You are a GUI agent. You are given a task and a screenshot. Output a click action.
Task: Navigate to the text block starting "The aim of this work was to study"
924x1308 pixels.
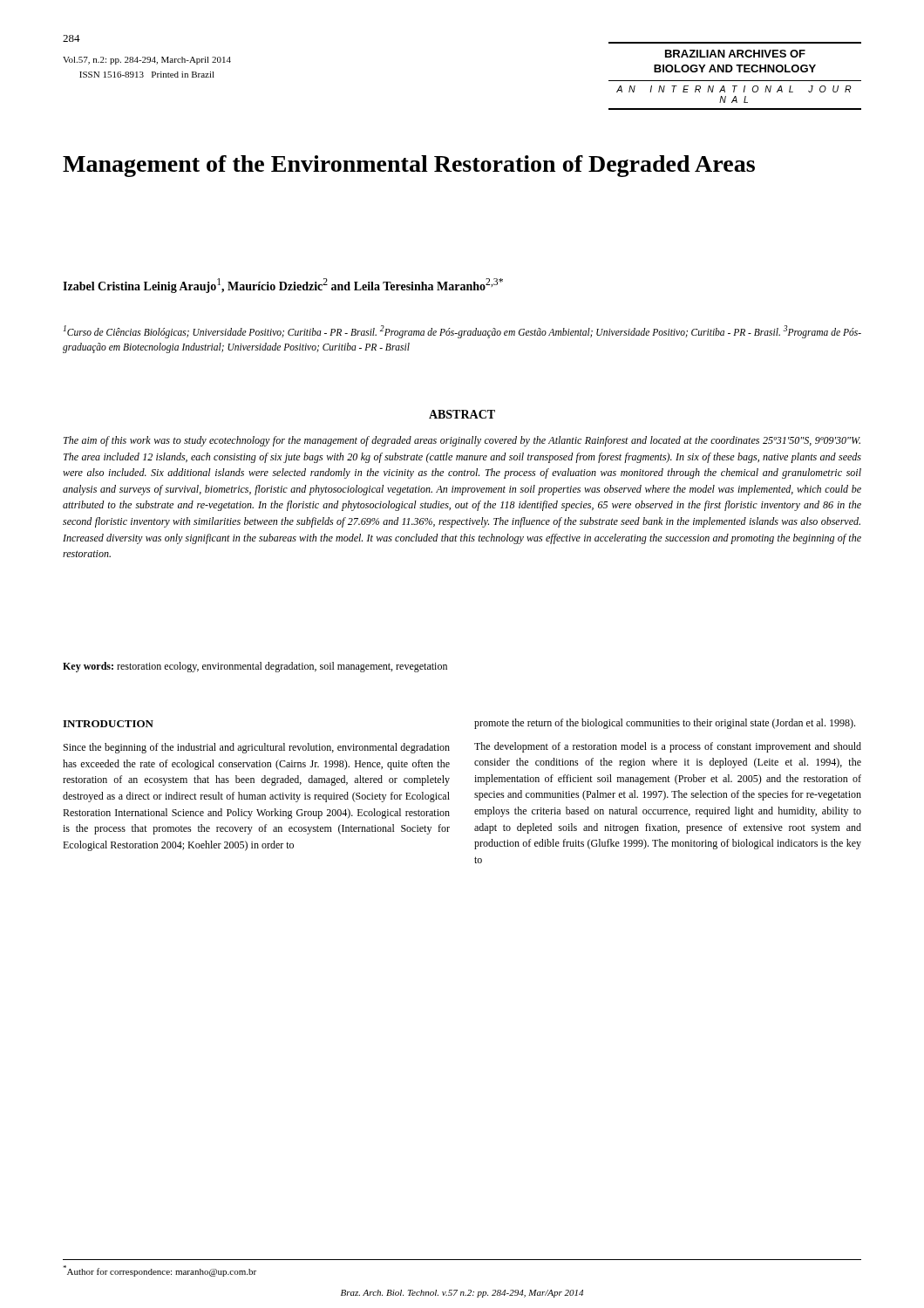coord(462,497)
